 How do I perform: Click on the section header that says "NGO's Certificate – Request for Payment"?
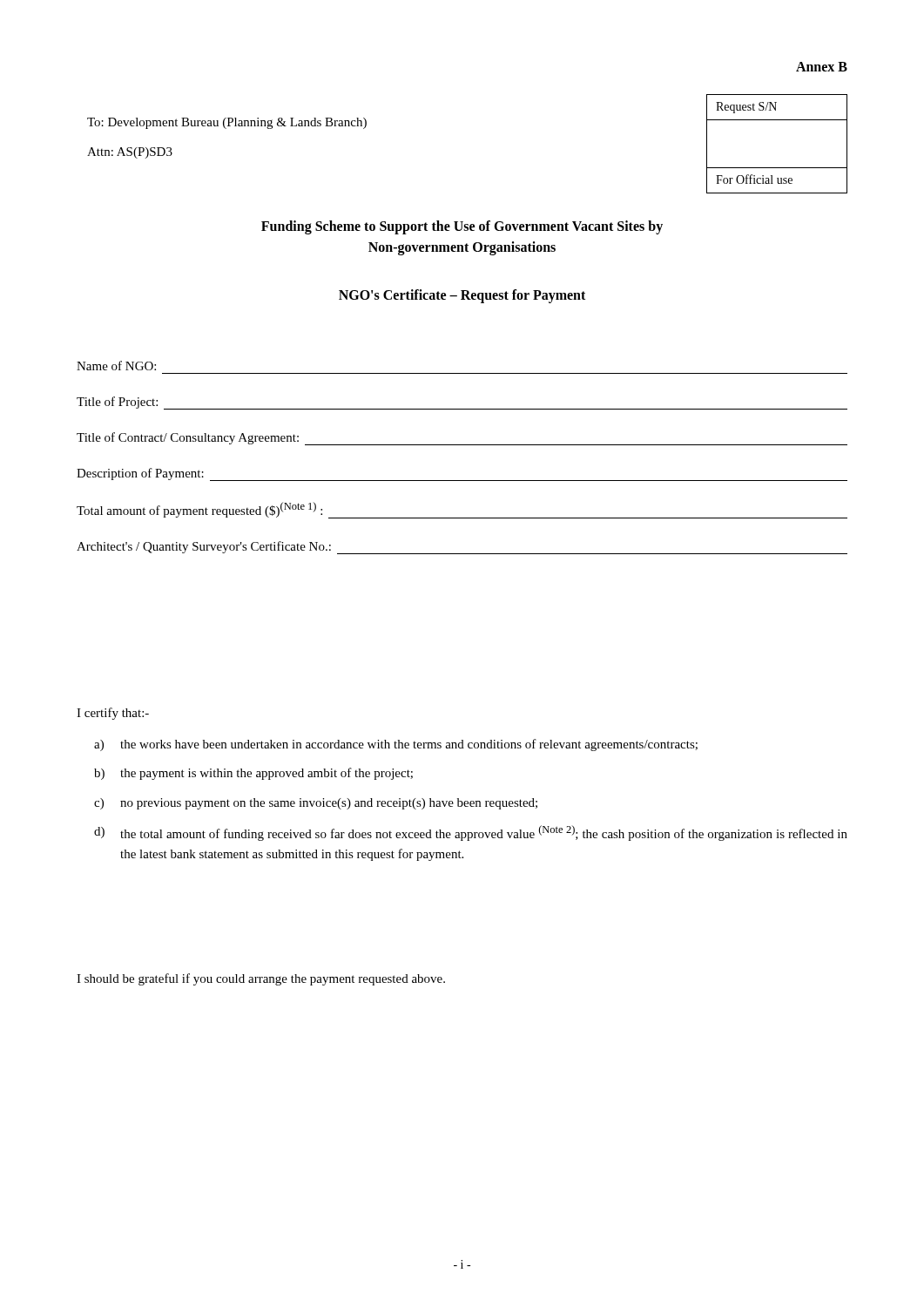click(462, 295)
